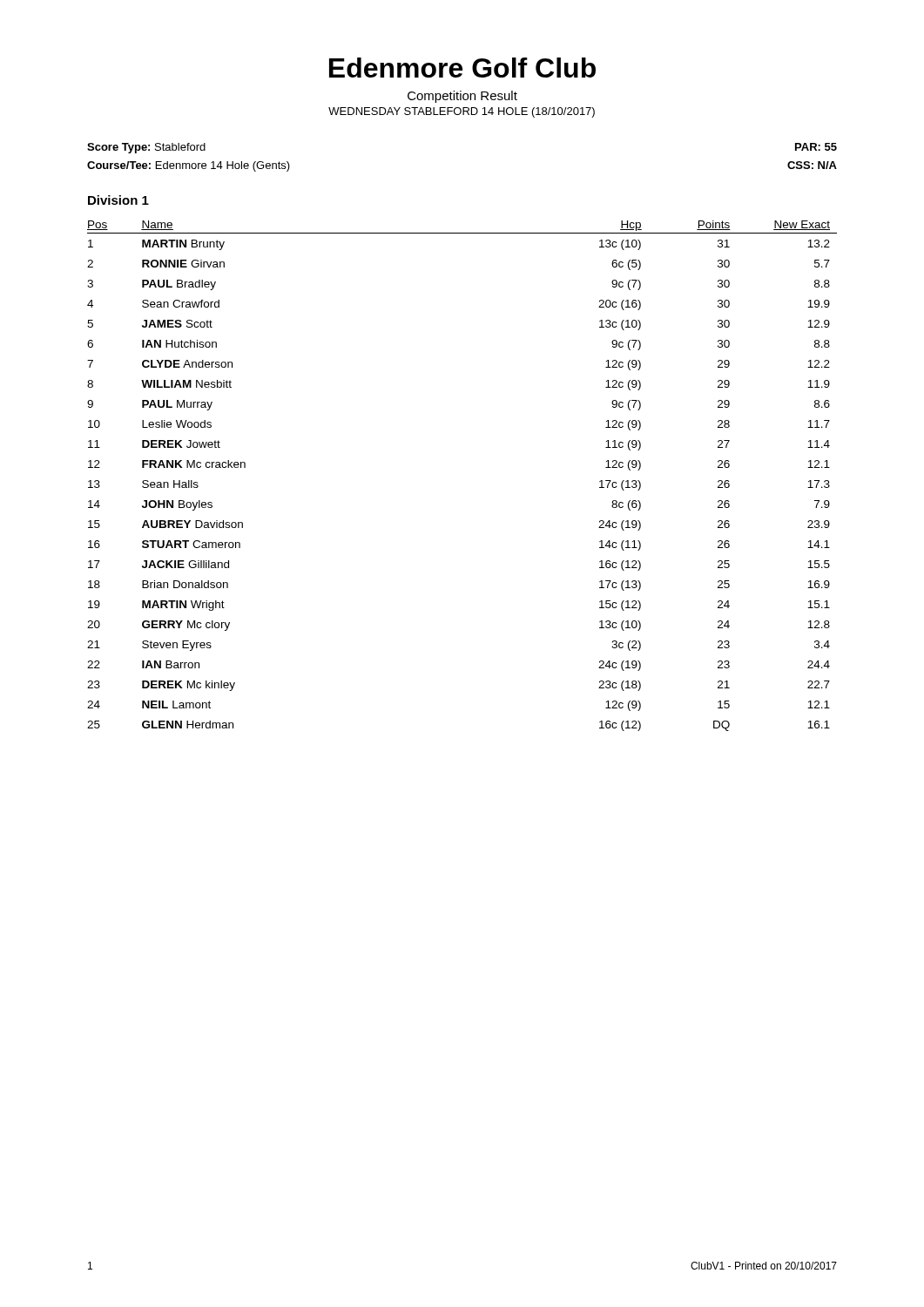The width and height of the screenshot is (924, 1307).
Task: Locate the title that reads "Edenmore Golf Club"
Action: 462,68
